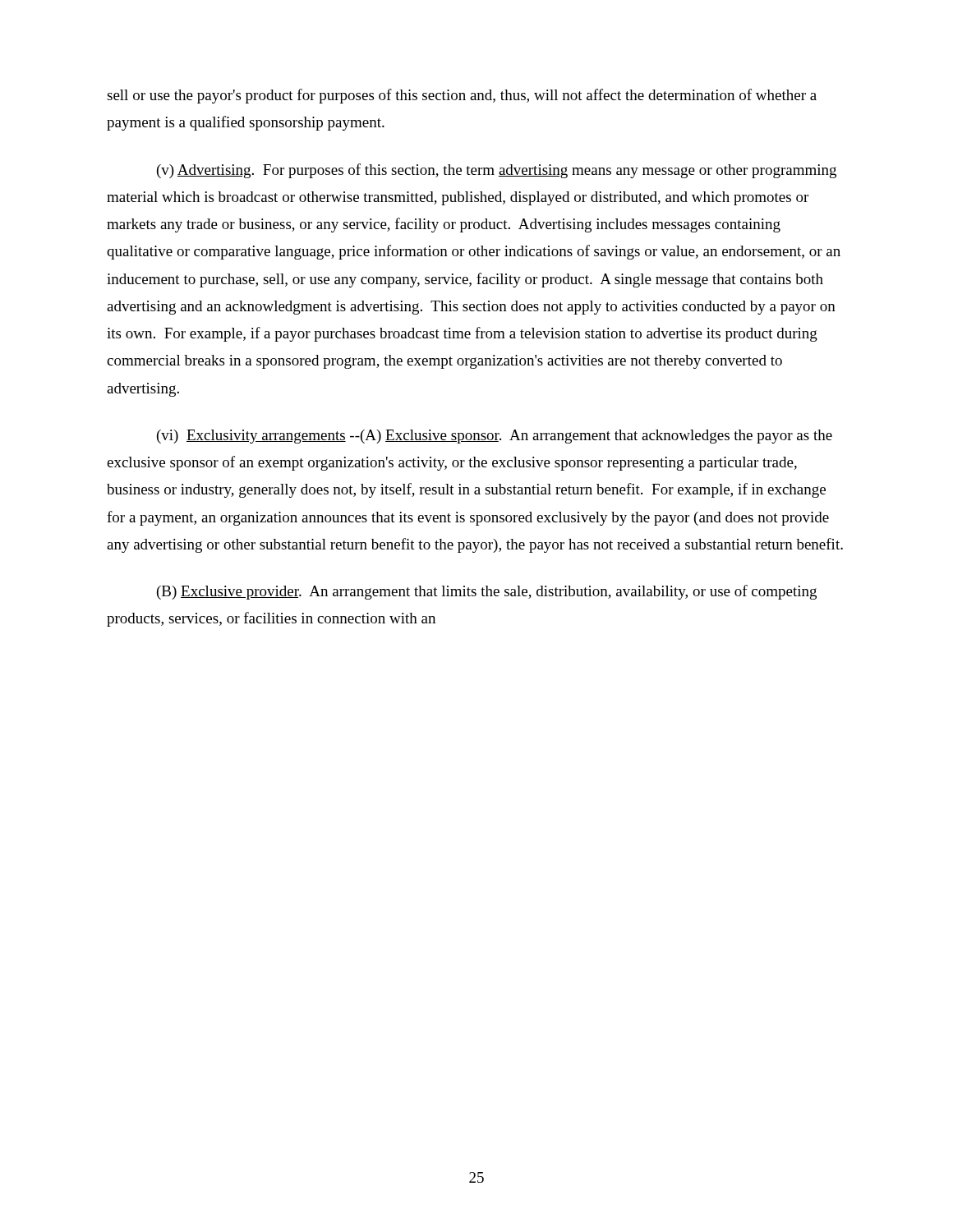
Task: Locate the text starting "(v) Advertising. For purposes of this section,"
Action: (x=476, y=278)
